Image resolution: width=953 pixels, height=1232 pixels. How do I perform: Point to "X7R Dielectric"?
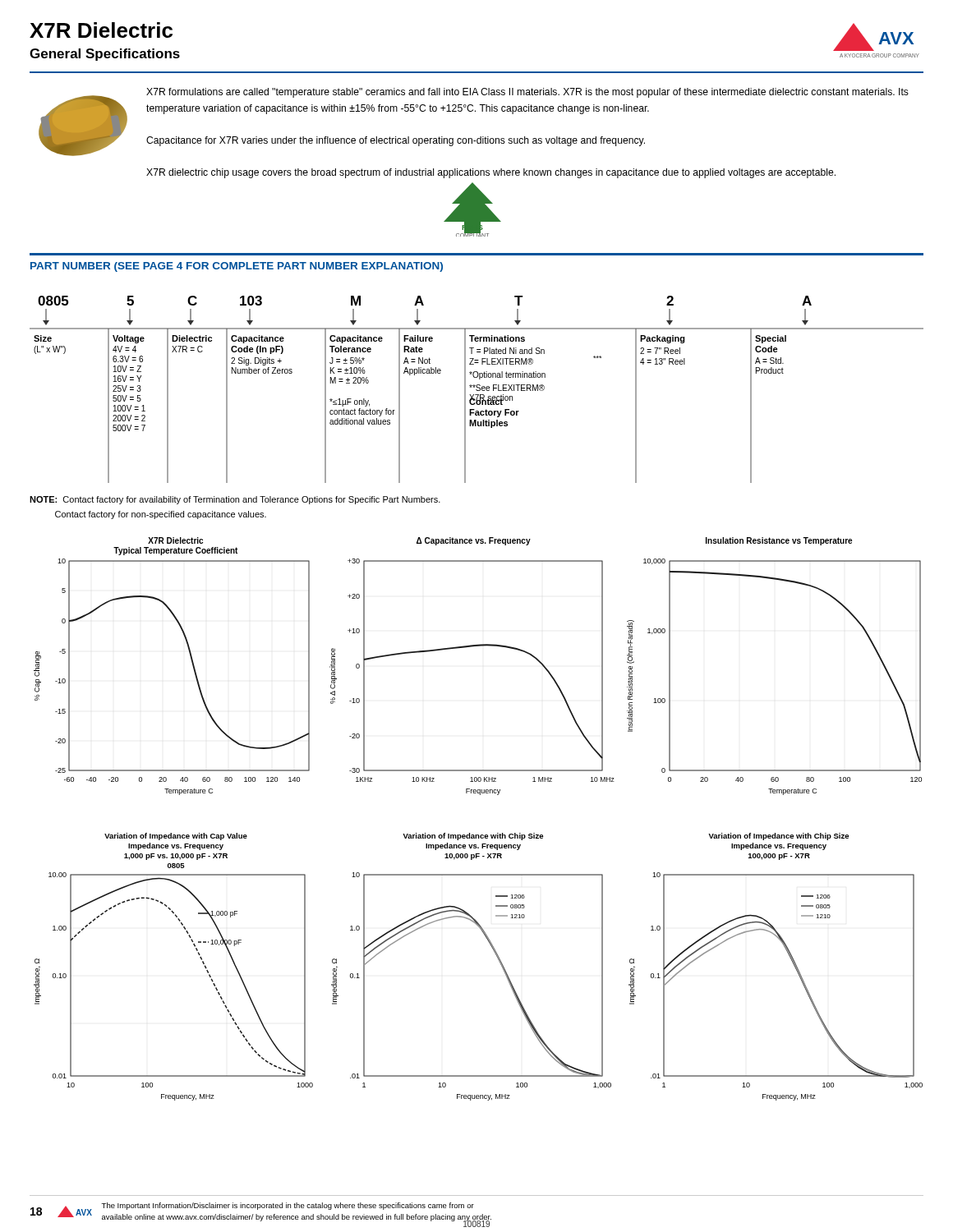click(101, 31)
